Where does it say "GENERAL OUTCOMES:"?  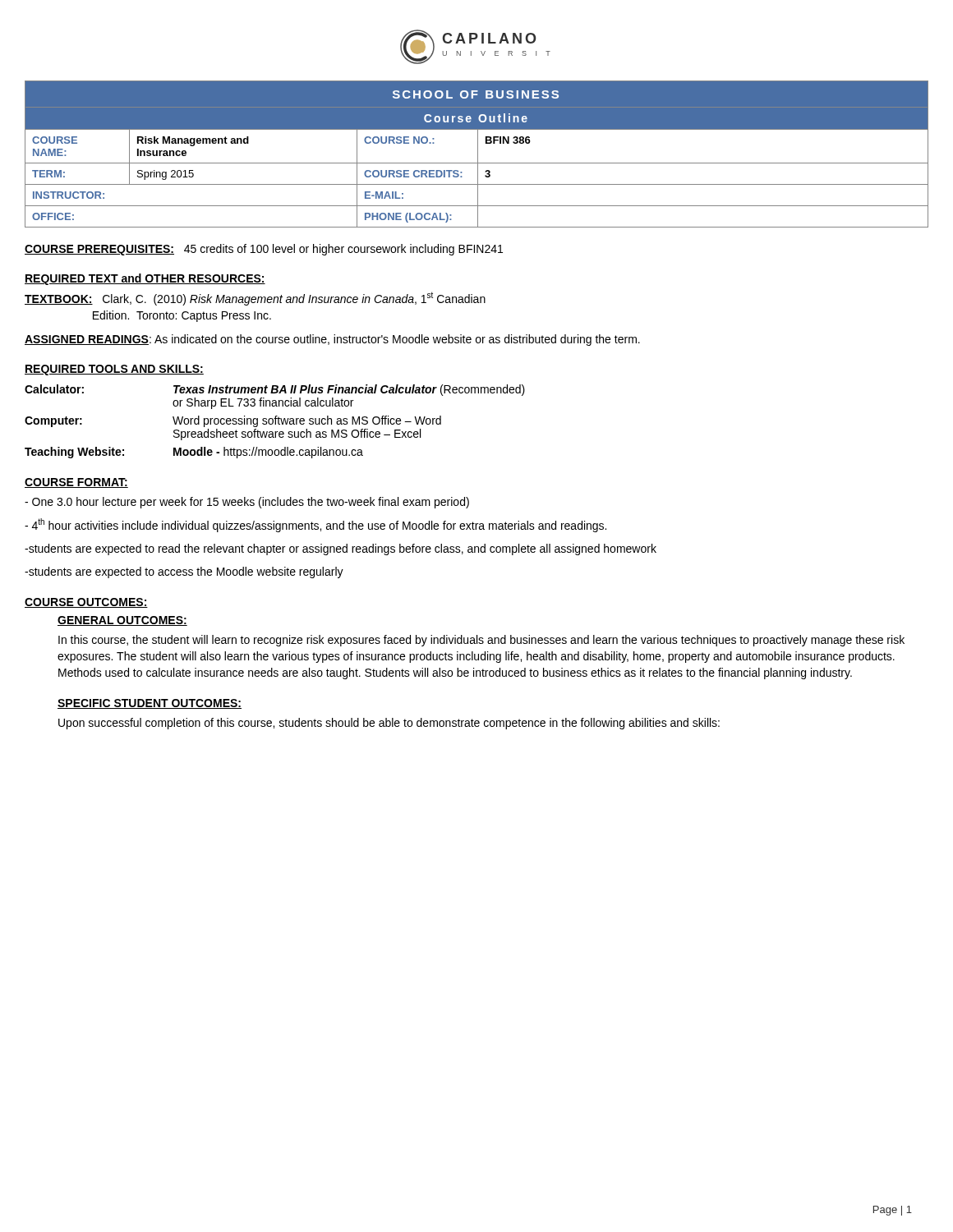pos(122,620)
